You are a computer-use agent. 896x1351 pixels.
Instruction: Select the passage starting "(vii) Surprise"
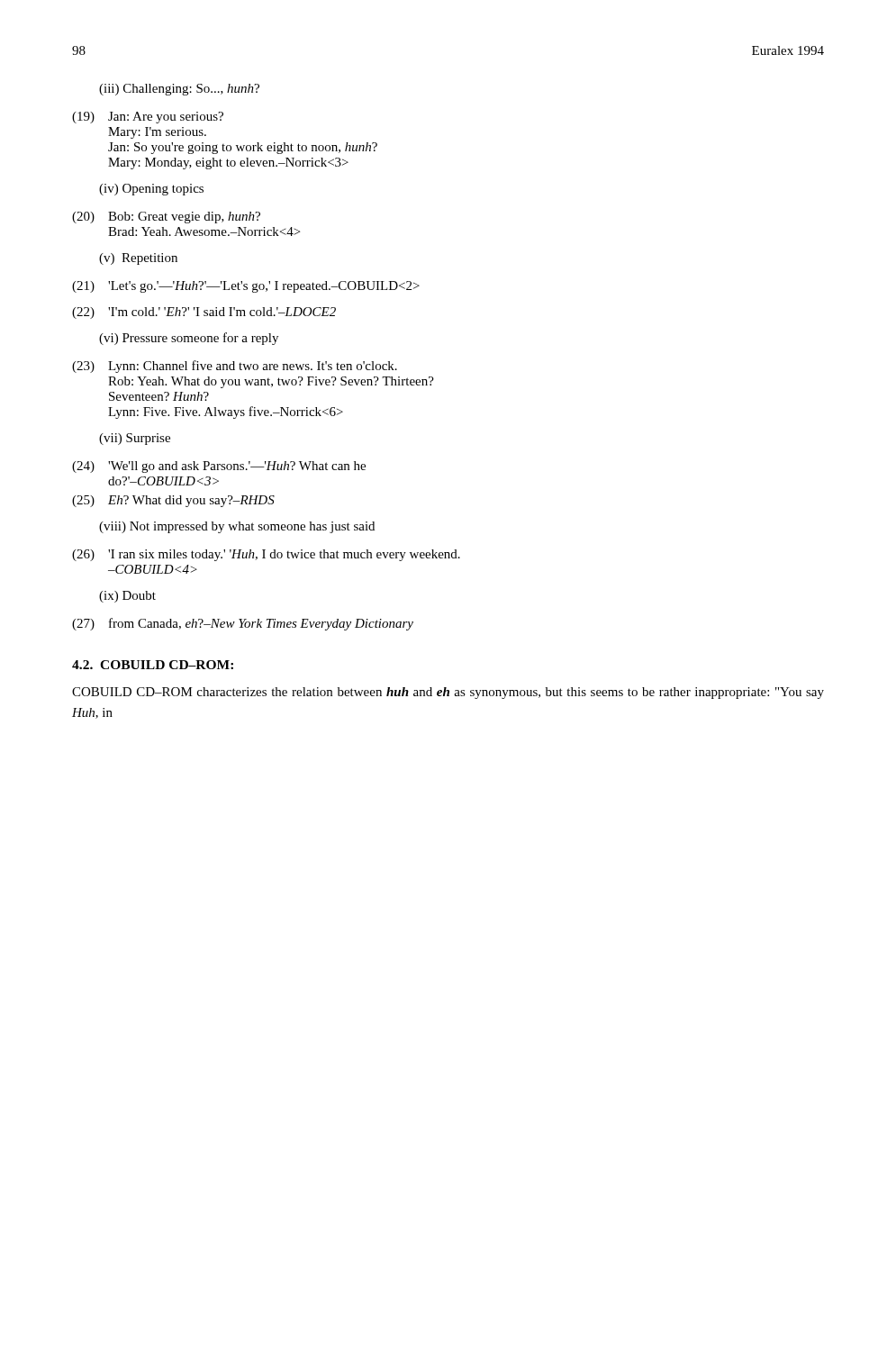[x=135, y=438]
